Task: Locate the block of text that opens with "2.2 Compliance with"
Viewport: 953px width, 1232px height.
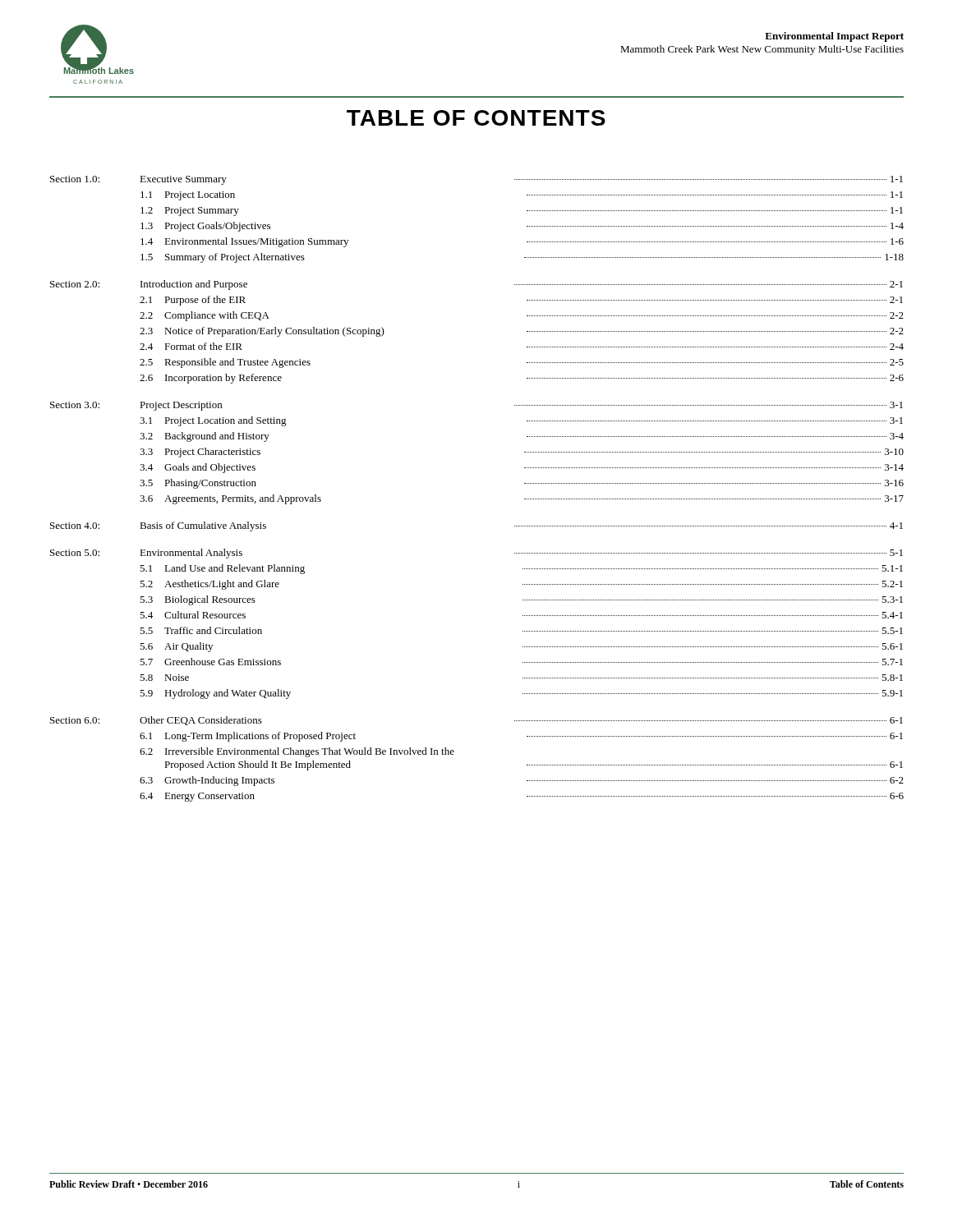Action: pyautogui.click(x=522, y=315)
